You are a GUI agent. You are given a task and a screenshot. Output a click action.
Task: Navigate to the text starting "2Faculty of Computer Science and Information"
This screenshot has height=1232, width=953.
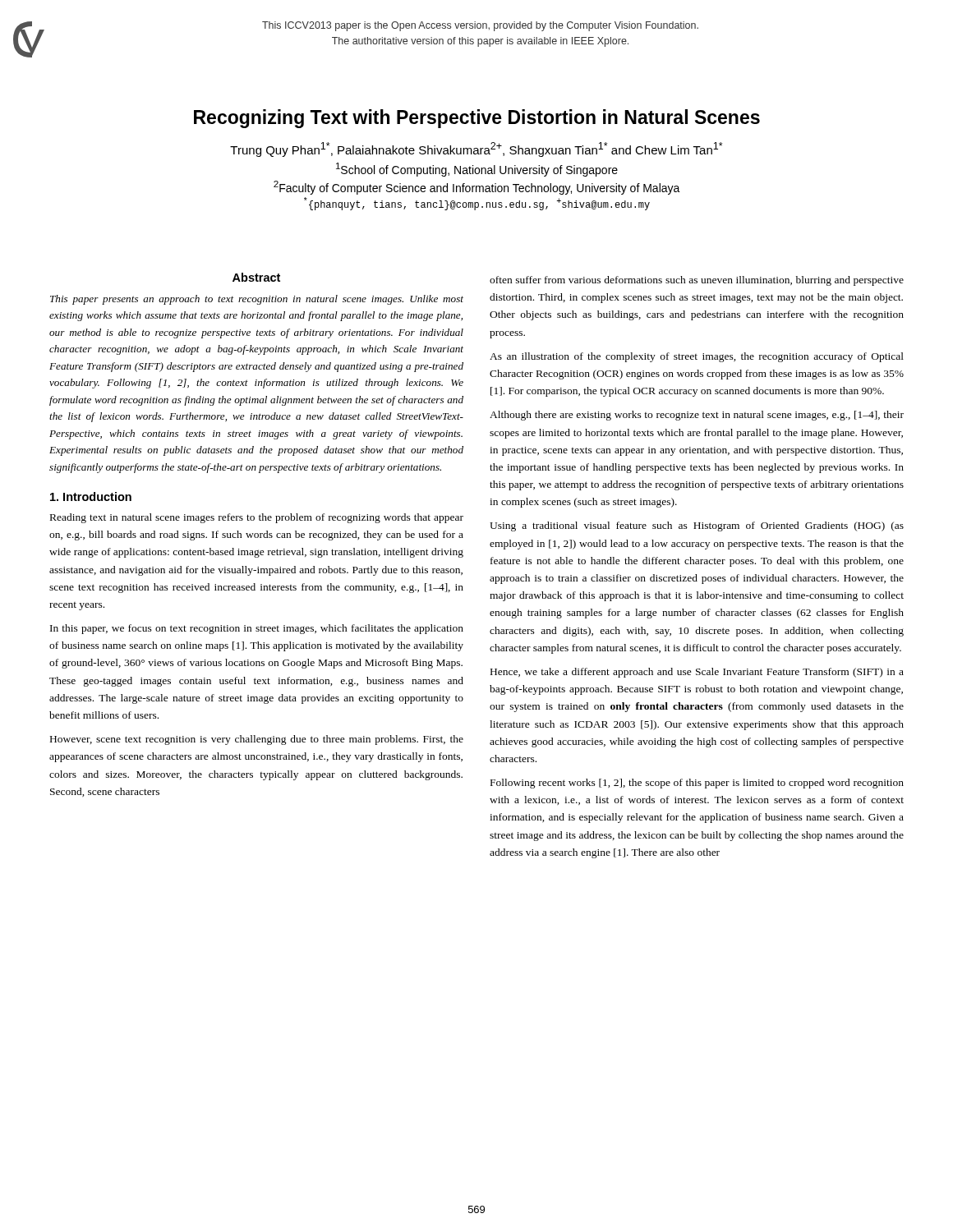click(x=476, y=186)
